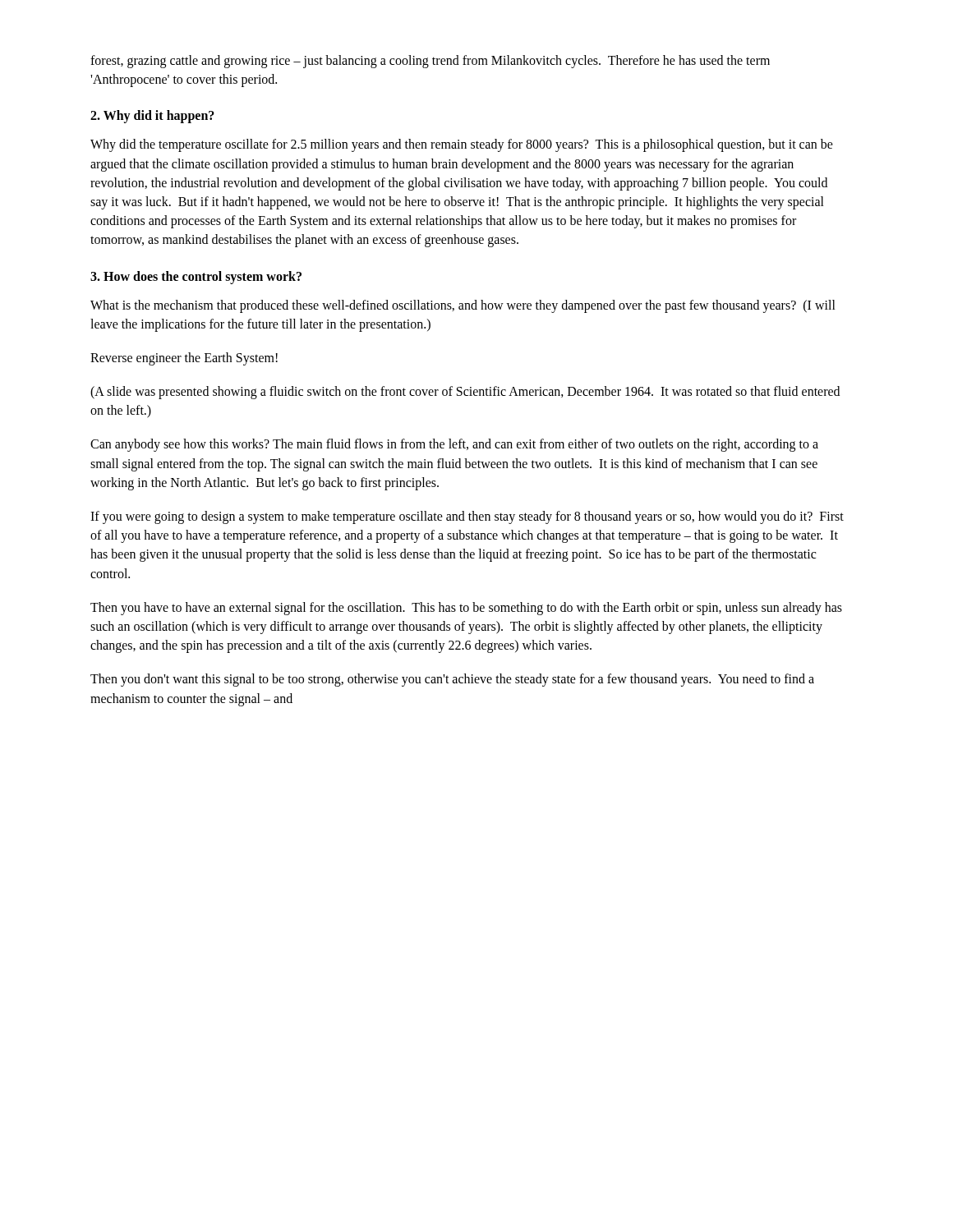The image size is (953, 1232).
Task: Locate the text "Reverse engineer the Earth System!"
Action: 185,358
